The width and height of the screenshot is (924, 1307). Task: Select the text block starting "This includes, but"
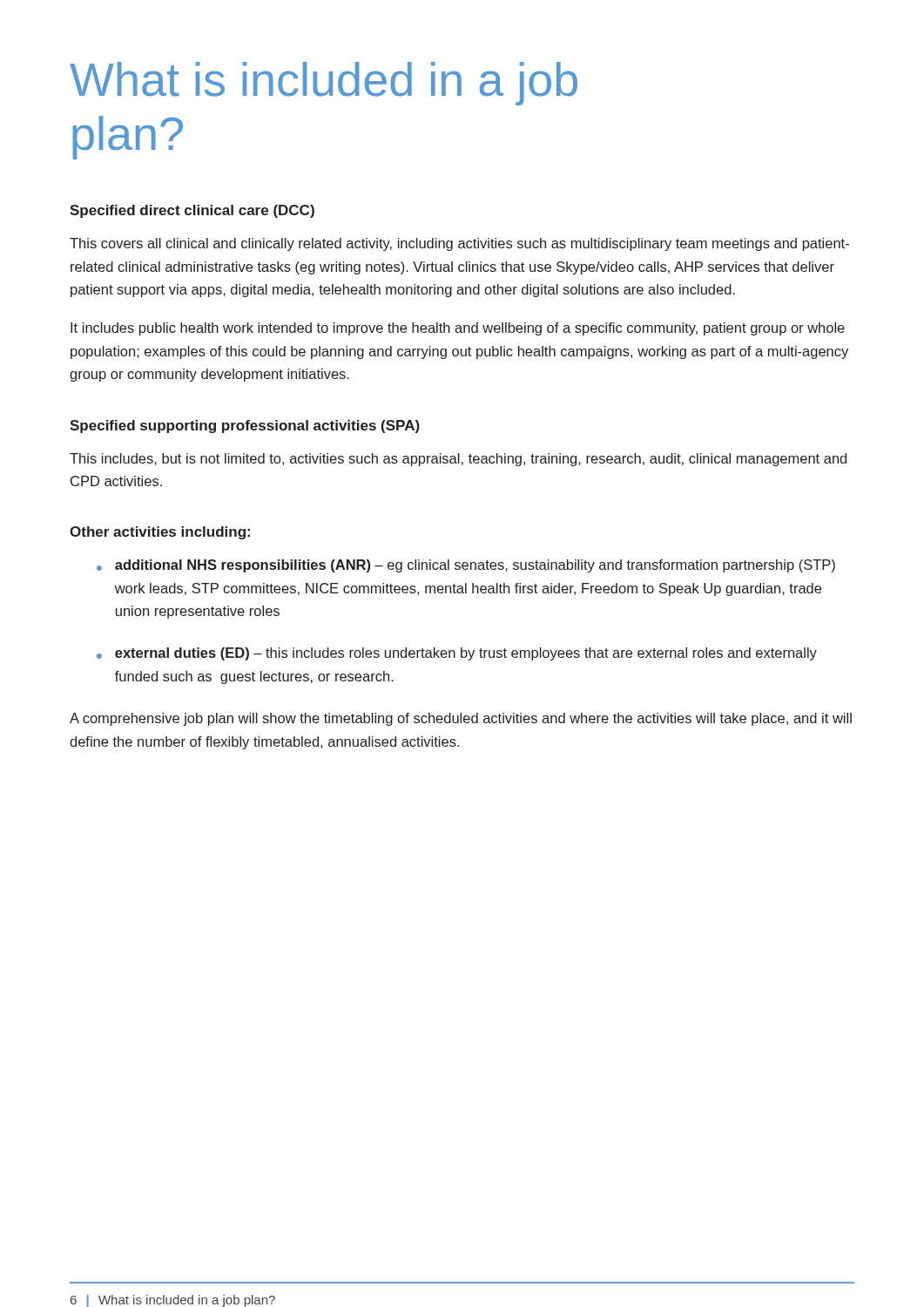[x=459, y=469]
